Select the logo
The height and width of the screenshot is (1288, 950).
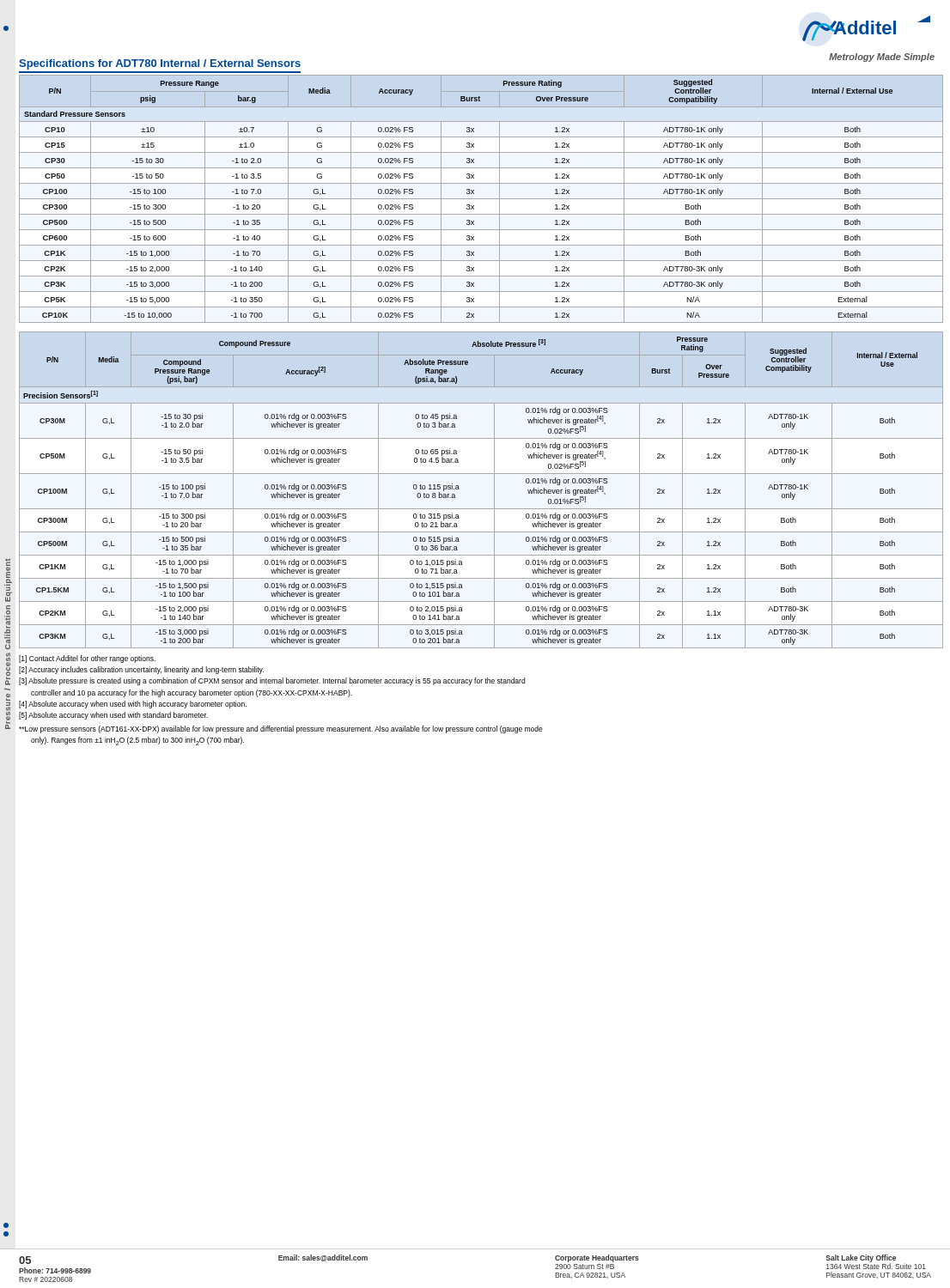866,35
